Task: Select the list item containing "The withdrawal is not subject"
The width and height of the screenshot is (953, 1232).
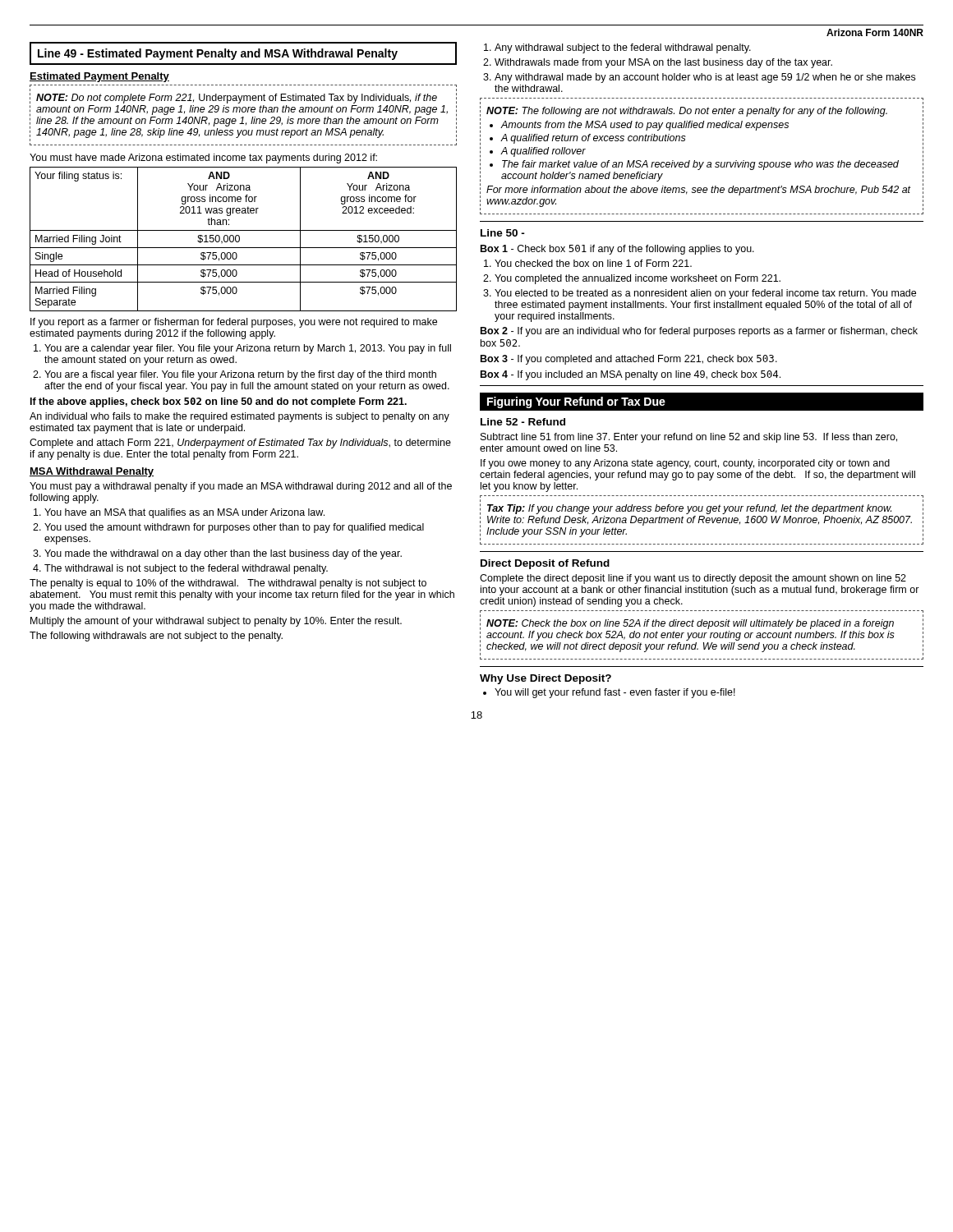Action: 251,568
